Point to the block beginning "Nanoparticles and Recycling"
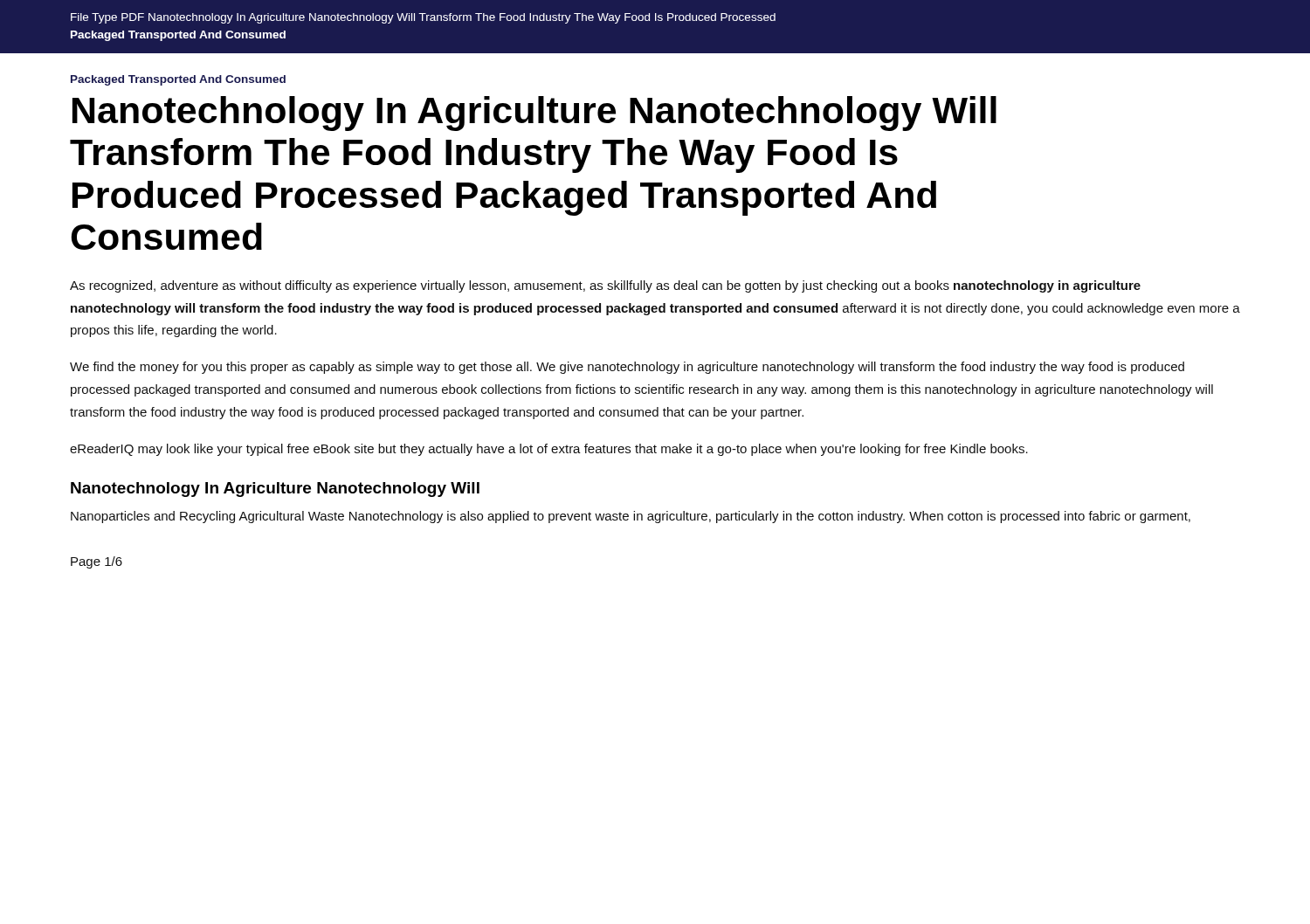Image resolution: width=1310 pixels, height=924 pixels. [x=631, y=517]
